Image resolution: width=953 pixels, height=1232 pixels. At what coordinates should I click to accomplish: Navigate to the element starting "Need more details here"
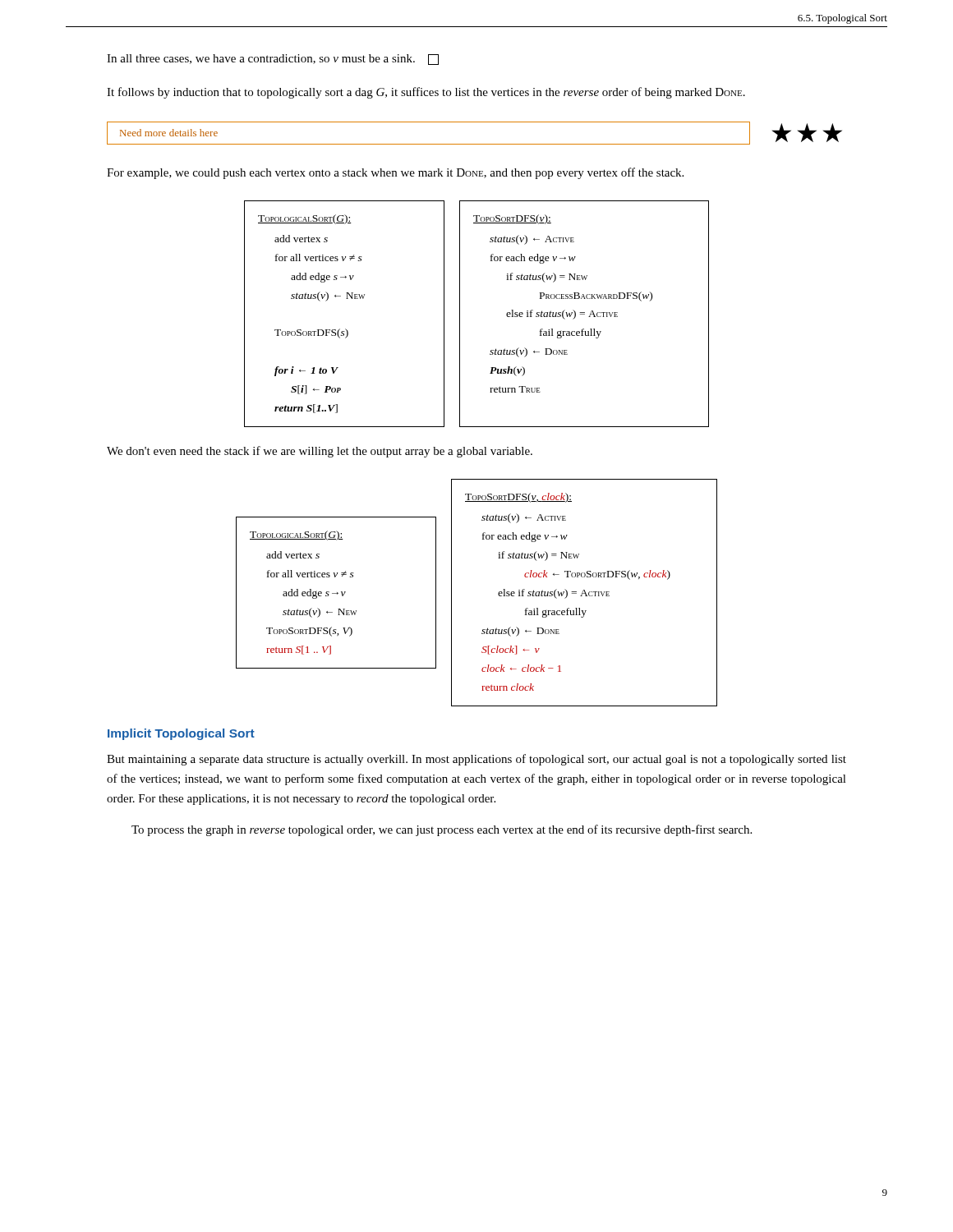(x=168, y=132)
